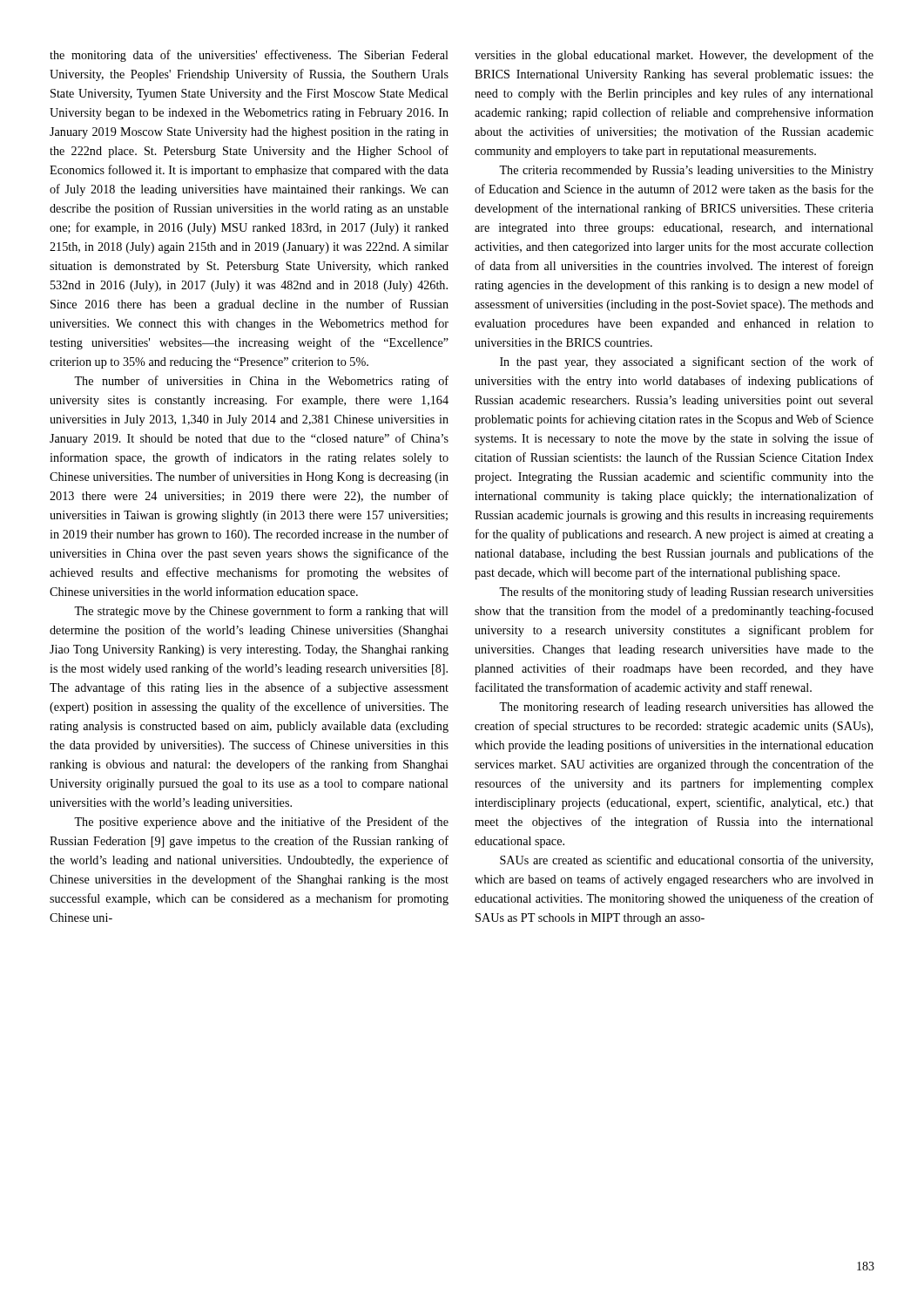Click on the text block starting "The results of the monitoring study of leading"

(674, 640)
